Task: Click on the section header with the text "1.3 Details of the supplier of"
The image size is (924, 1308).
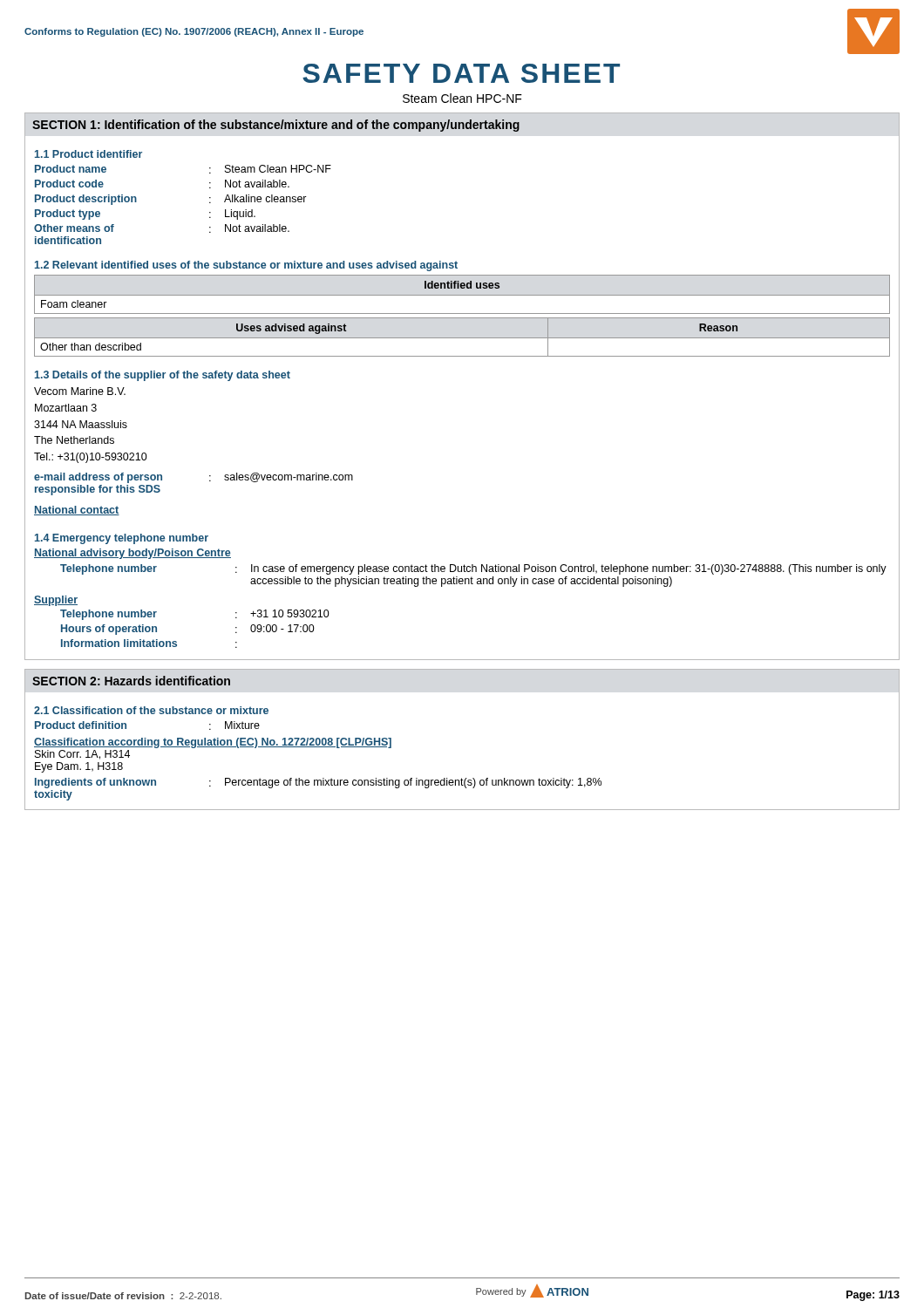Action: point(162,375)
